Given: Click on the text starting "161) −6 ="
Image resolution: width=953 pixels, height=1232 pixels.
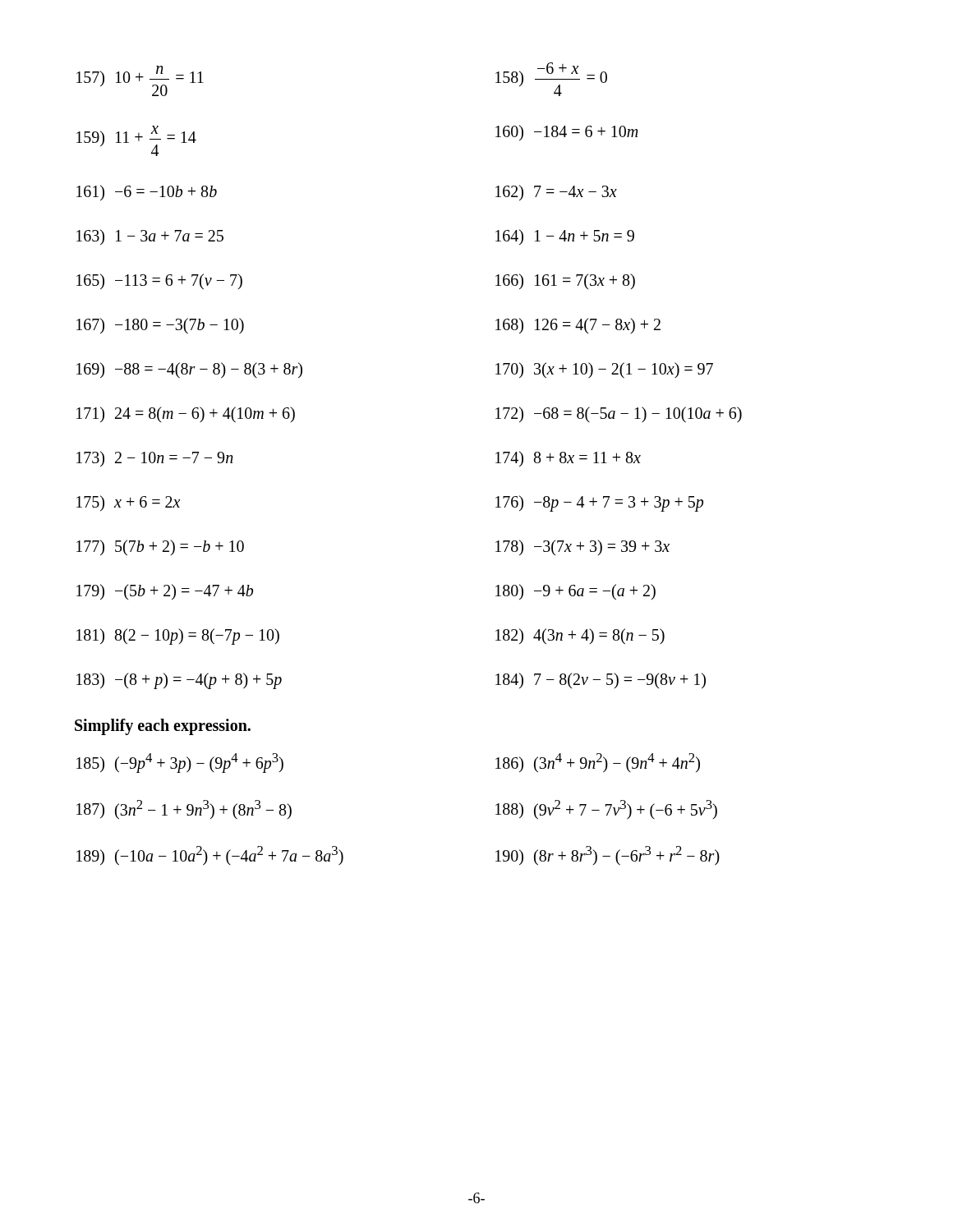Looking at the screenshot, I should point(145,191).
